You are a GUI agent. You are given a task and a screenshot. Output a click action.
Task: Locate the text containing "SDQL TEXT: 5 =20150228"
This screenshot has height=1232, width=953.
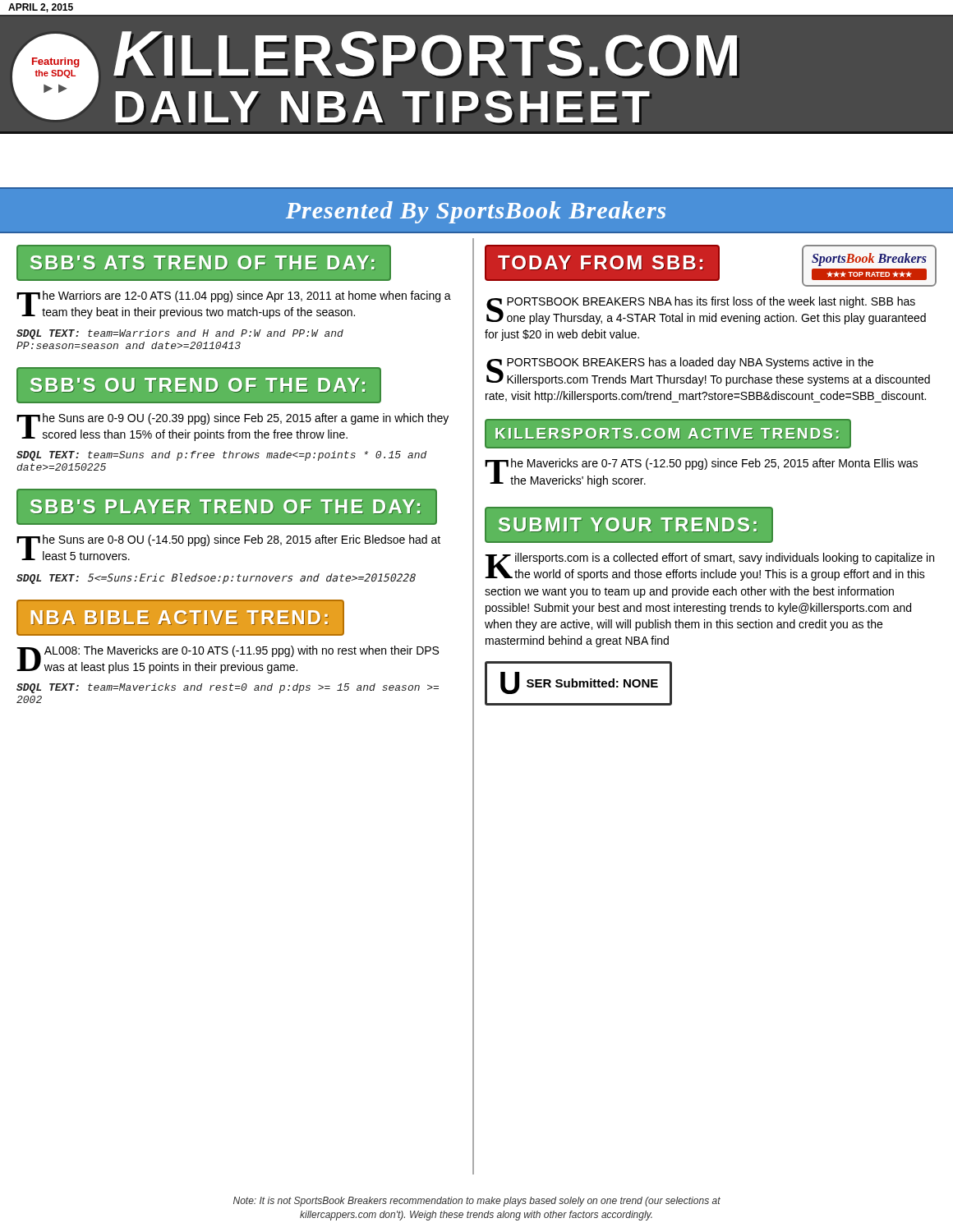(x=234, y=578)
